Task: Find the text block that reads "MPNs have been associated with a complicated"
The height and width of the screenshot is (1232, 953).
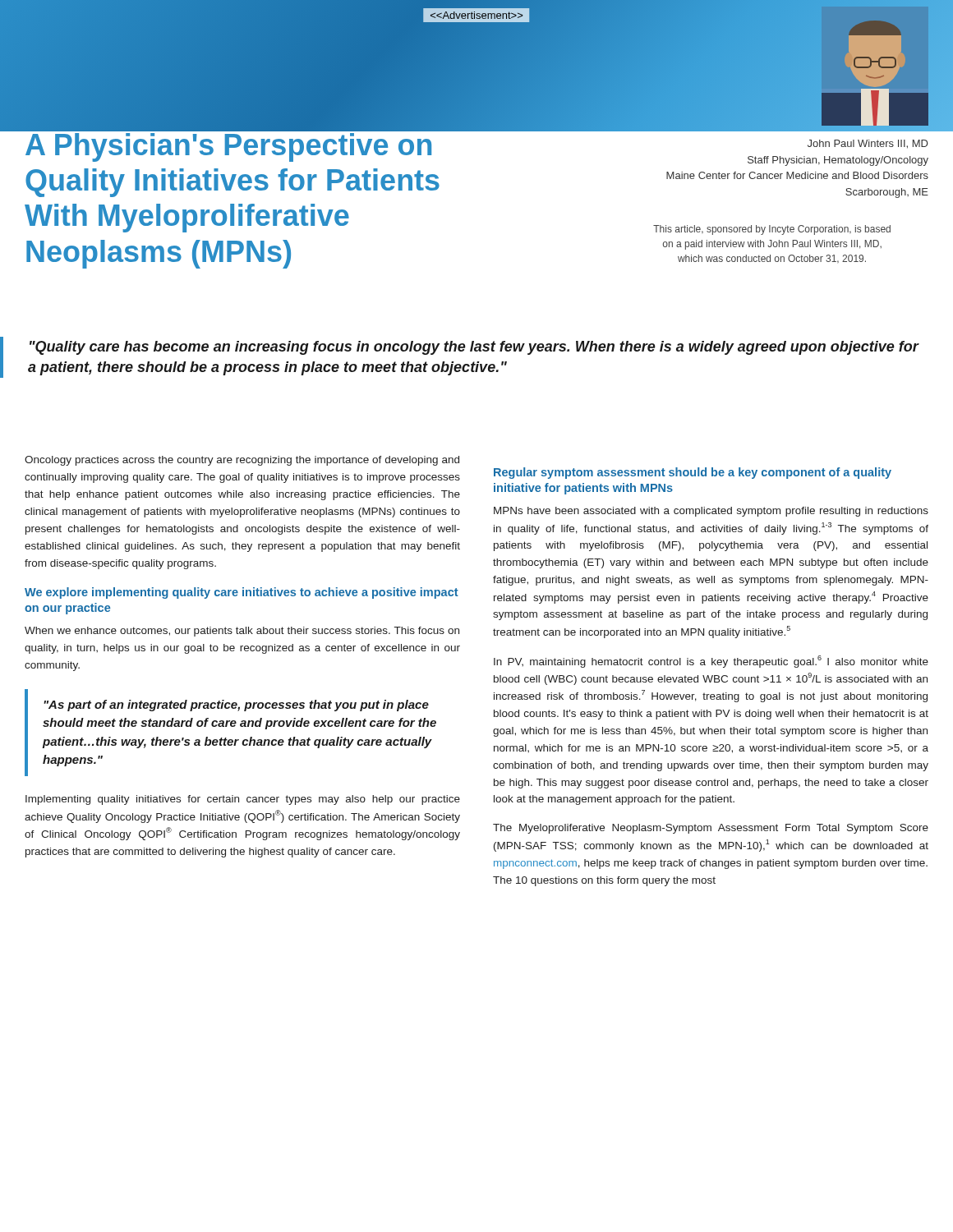Action: (711, 571)
